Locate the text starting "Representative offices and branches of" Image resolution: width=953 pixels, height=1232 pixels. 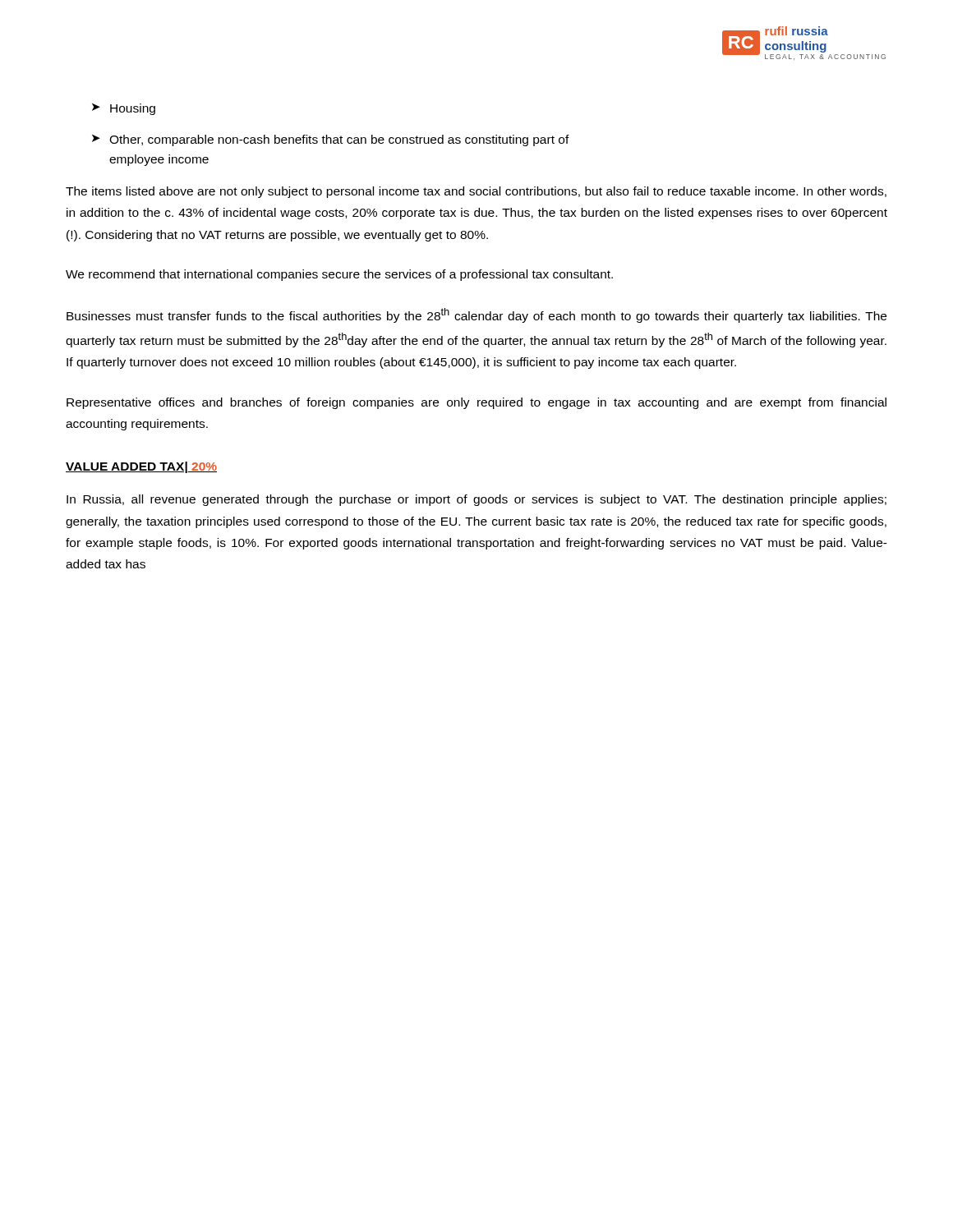[476, 413]
